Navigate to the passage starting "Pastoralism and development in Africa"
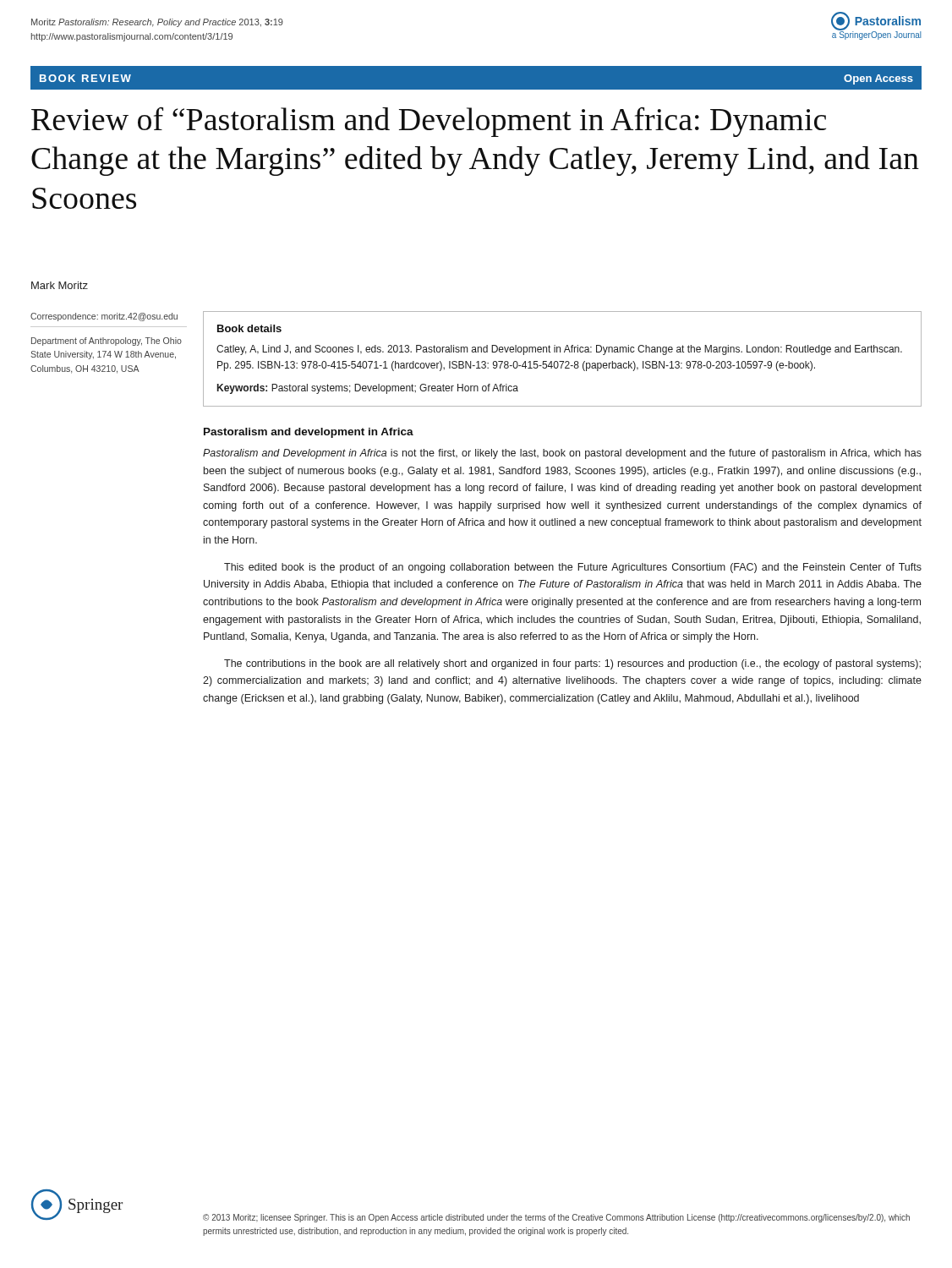Viewport: 952px width, 1268px height. (x=308, y=432)
